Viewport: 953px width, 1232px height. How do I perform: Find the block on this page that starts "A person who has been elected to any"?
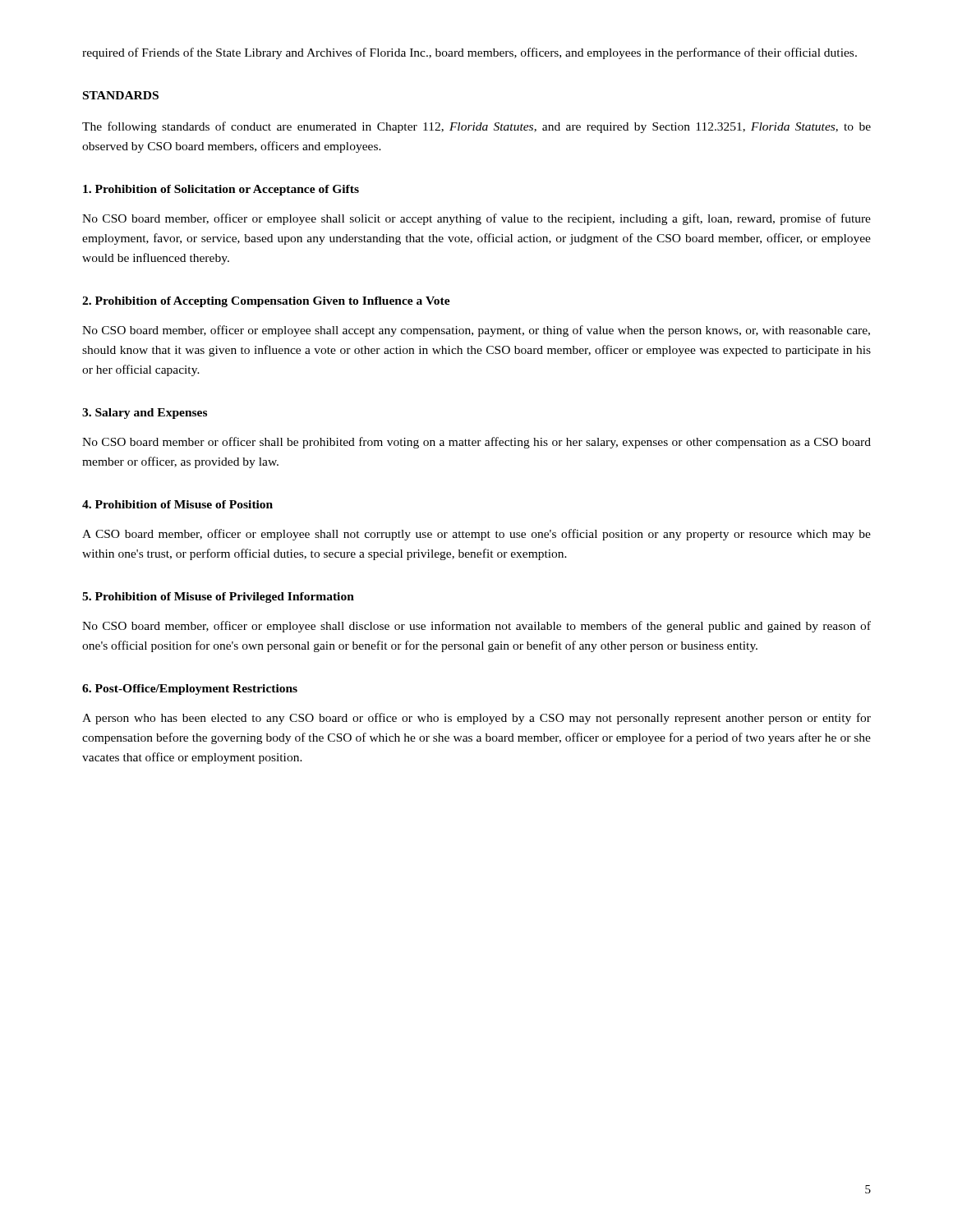(x=476, y=737)
